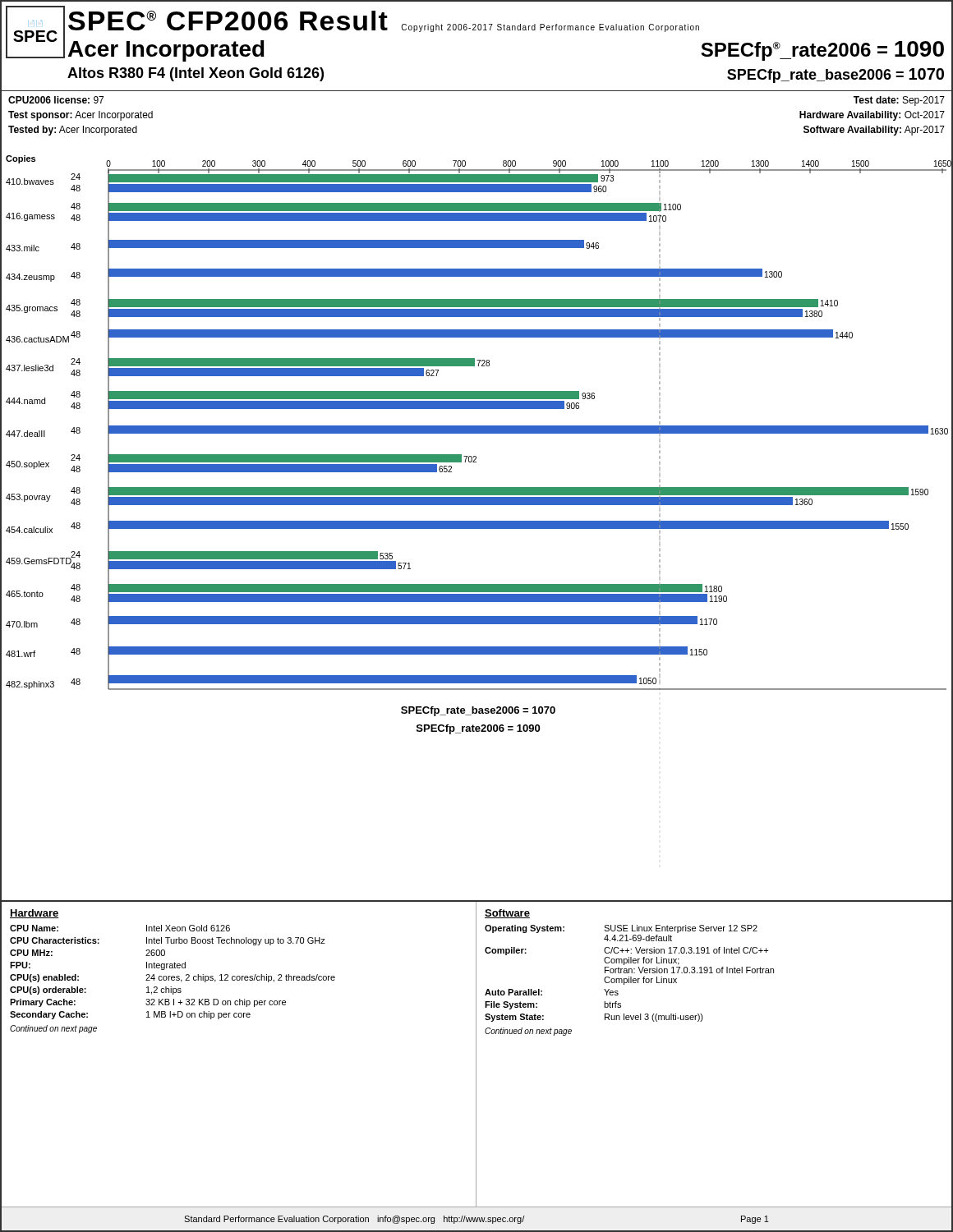Locate the text "Tested by: Acer Incorporated"
This screenshot has height=1232, width=953.
click(x=73, y=130)
